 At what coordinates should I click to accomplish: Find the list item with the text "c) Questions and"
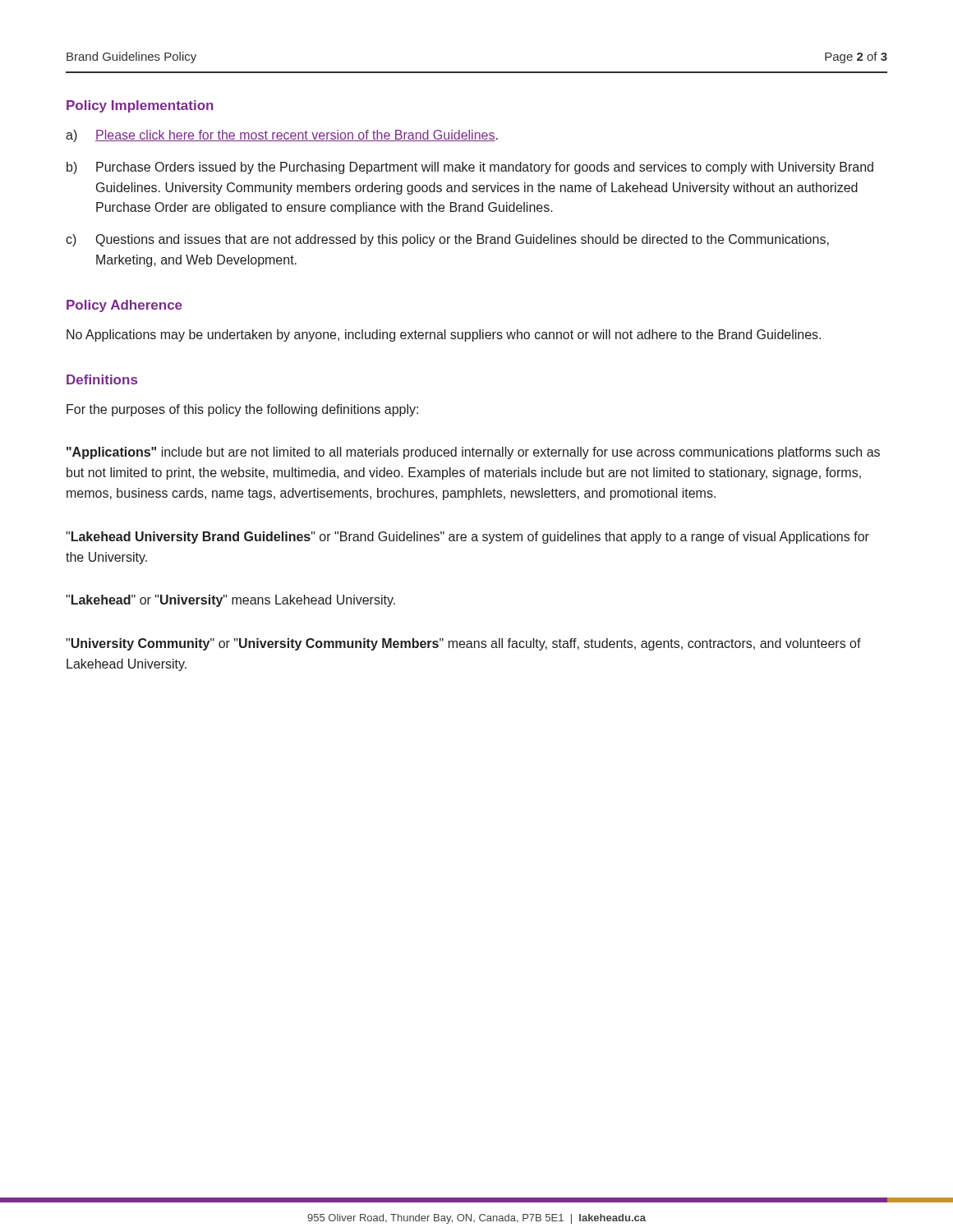pyautogui.click(x=476, y=251)
